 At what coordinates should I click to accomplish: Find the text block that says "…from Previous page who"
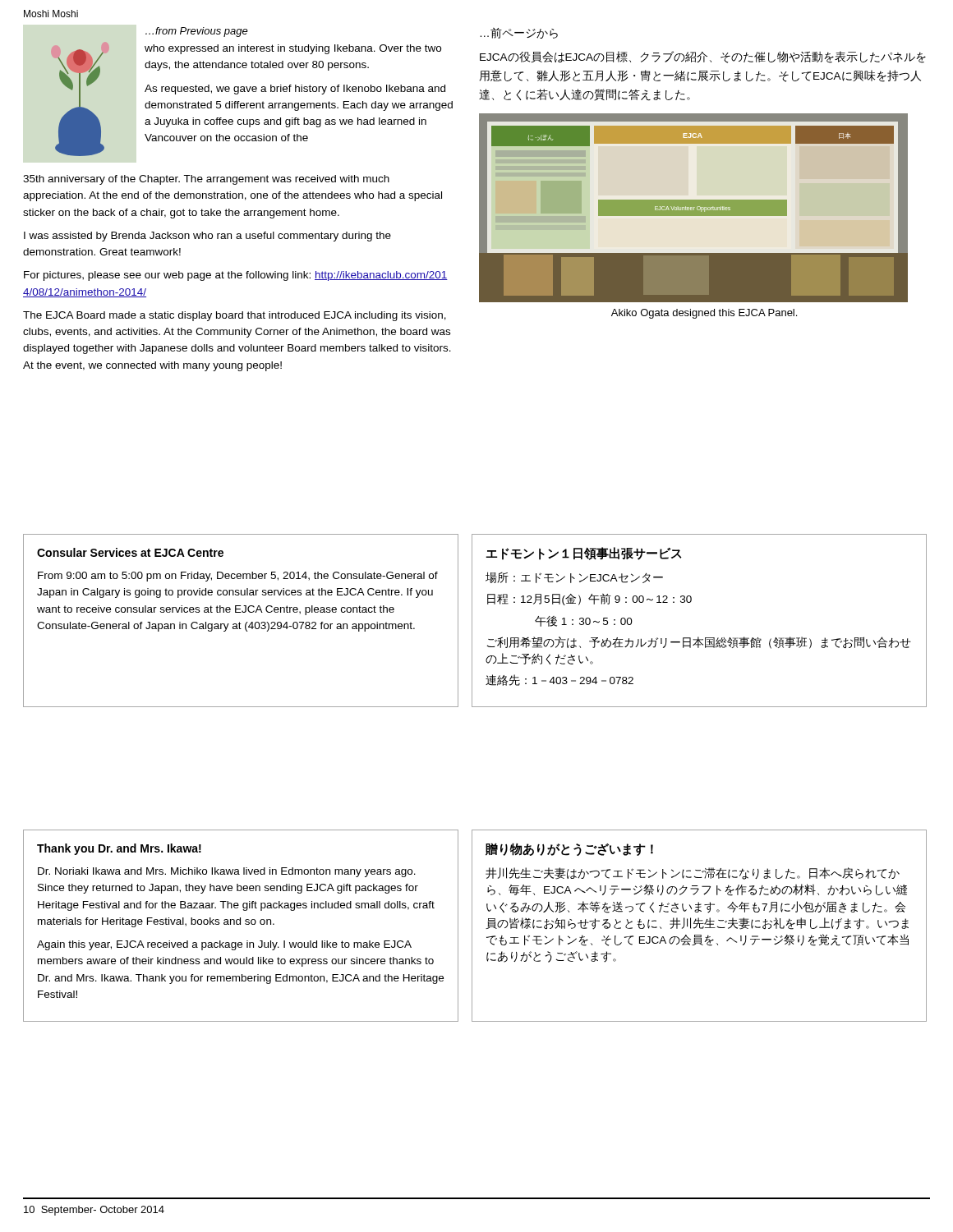click(x=299, y=86)
